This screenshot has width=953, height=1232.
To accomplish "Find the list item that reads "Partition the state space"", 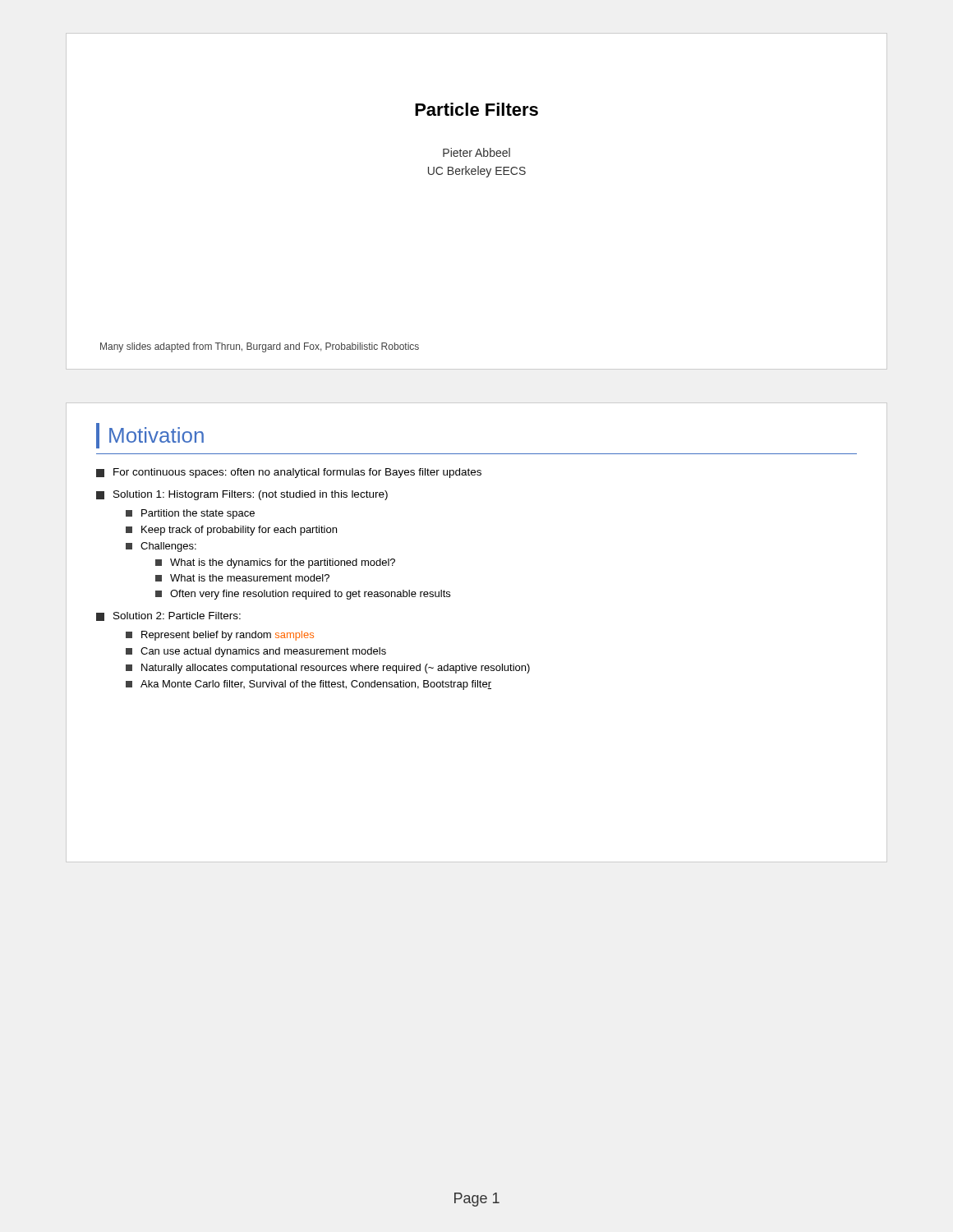I will pyautogui.click(x=190, y=513).
